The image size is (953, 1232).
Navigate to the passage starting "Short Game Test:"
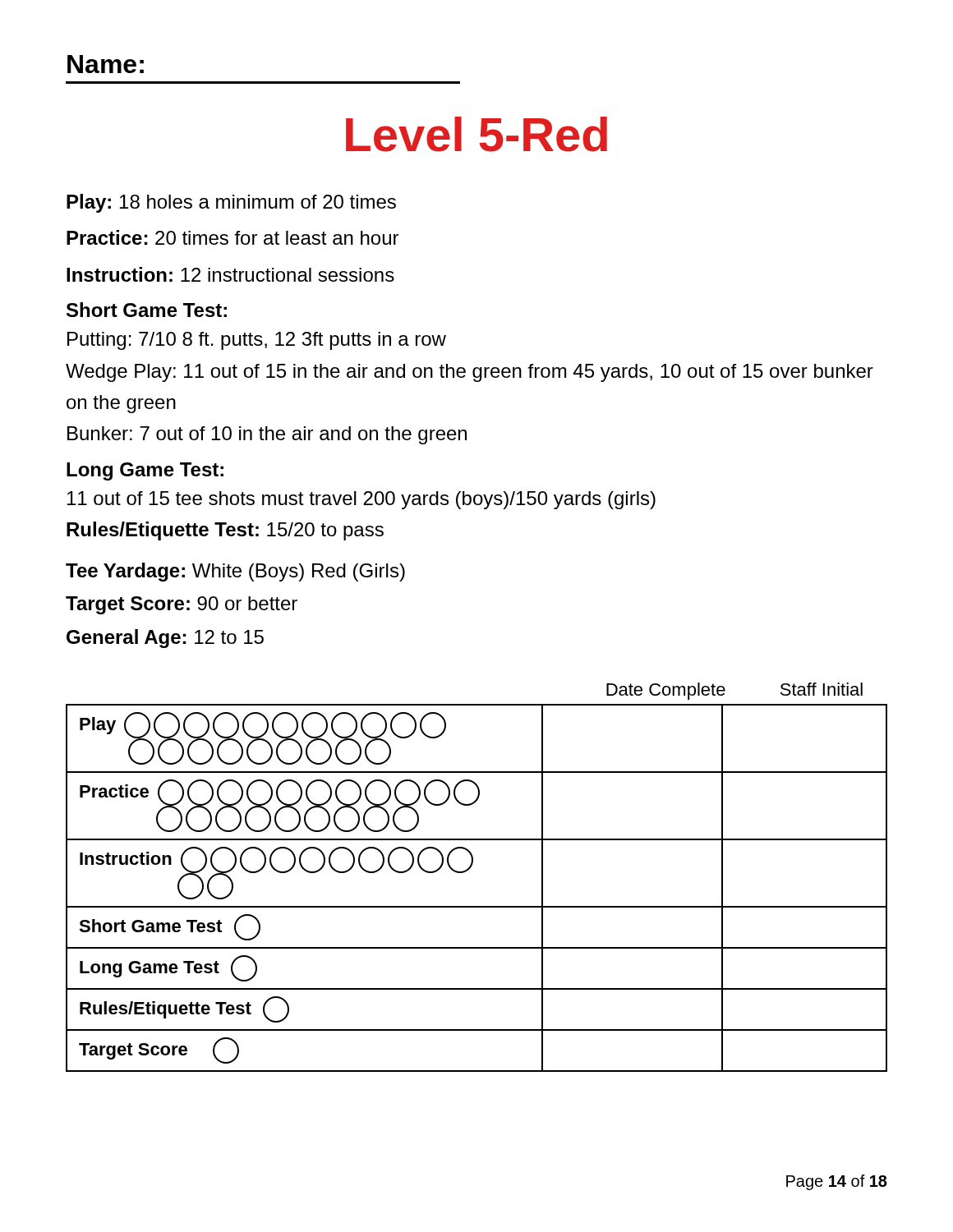point(147,310)
